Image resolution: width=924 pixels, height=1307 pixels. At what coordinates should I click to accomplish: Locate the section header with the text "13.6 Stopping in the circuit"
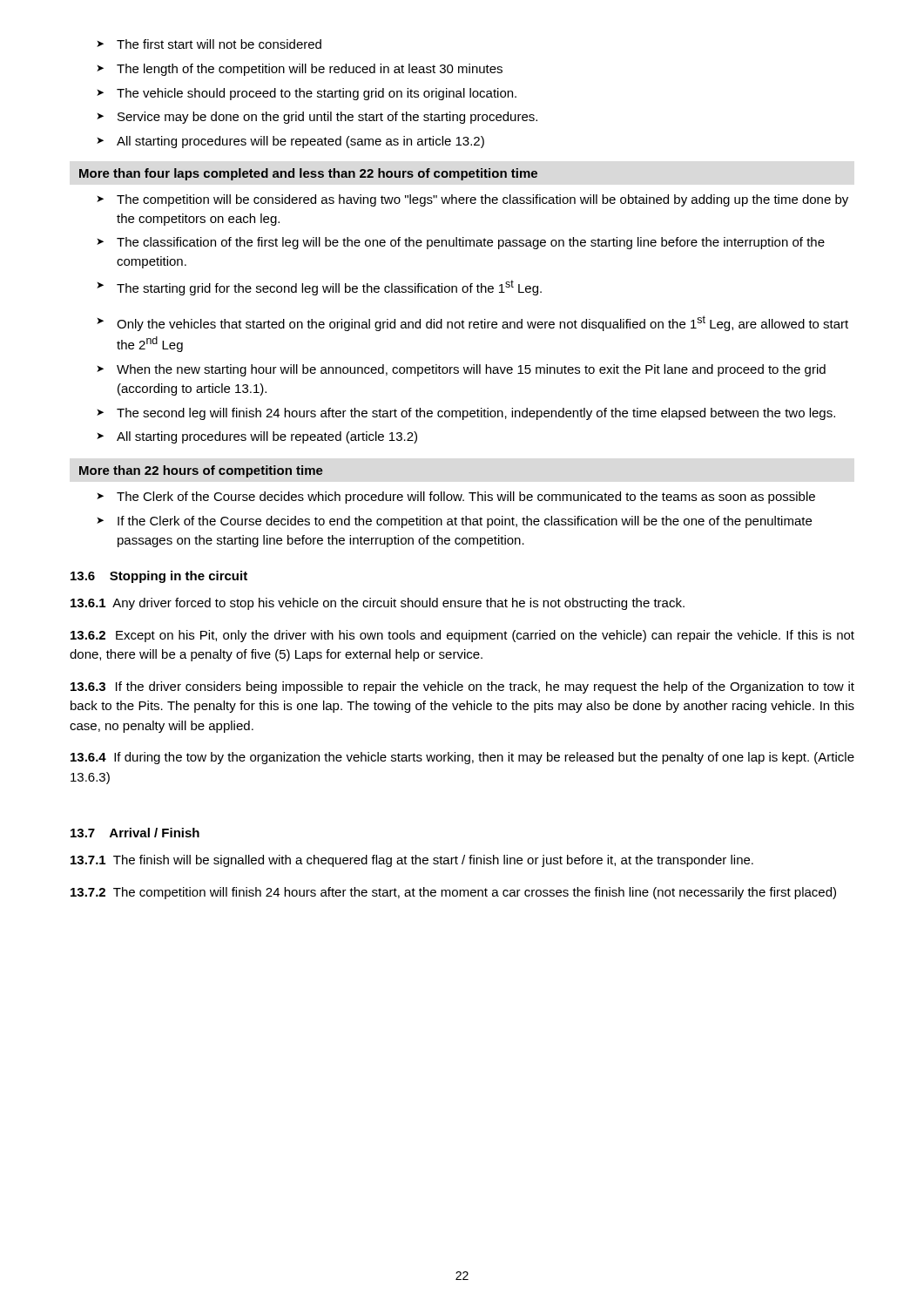[159, 576]
